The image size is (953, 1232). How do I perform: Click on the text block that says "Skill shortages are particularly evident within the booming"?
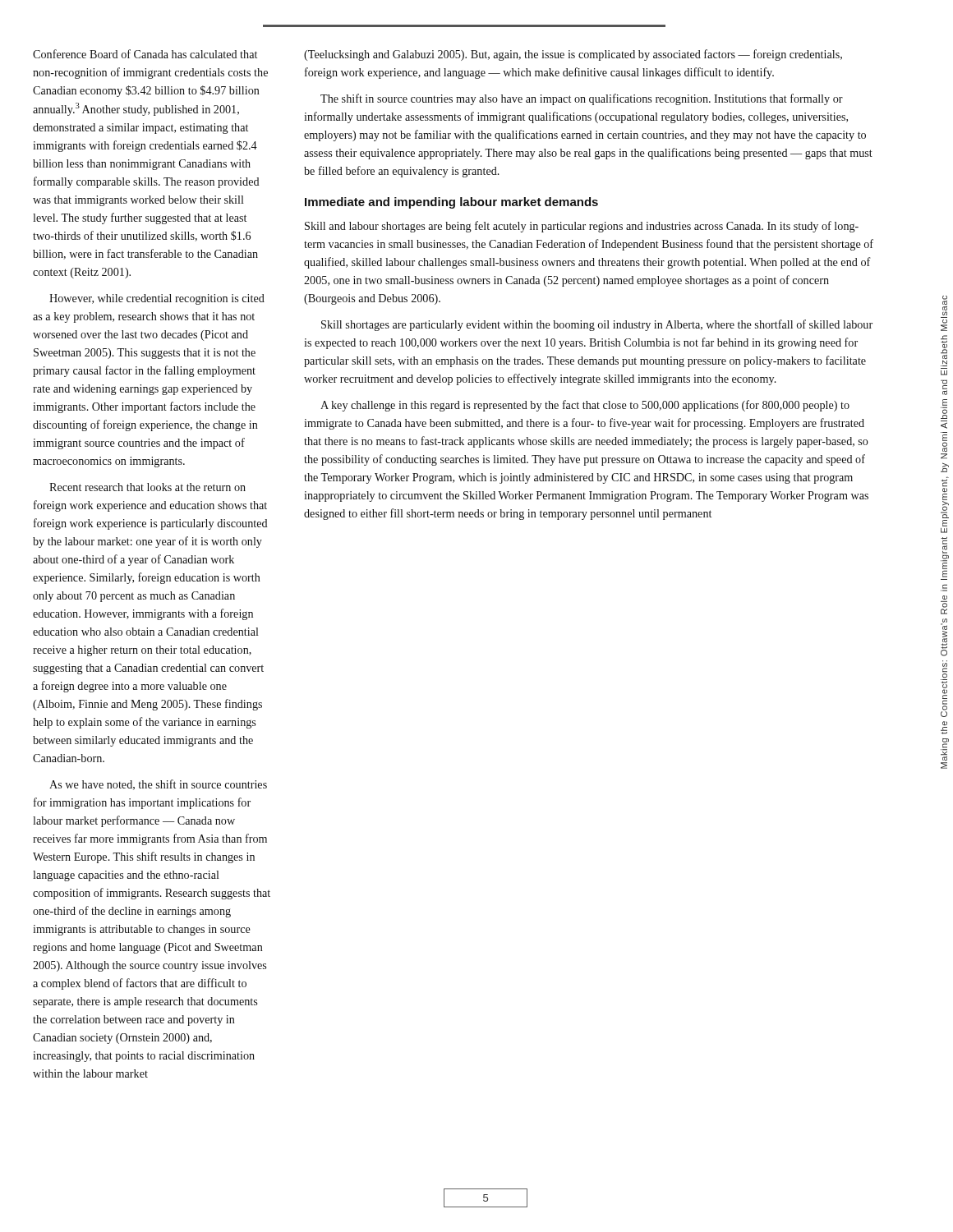(x=589, y=352)
